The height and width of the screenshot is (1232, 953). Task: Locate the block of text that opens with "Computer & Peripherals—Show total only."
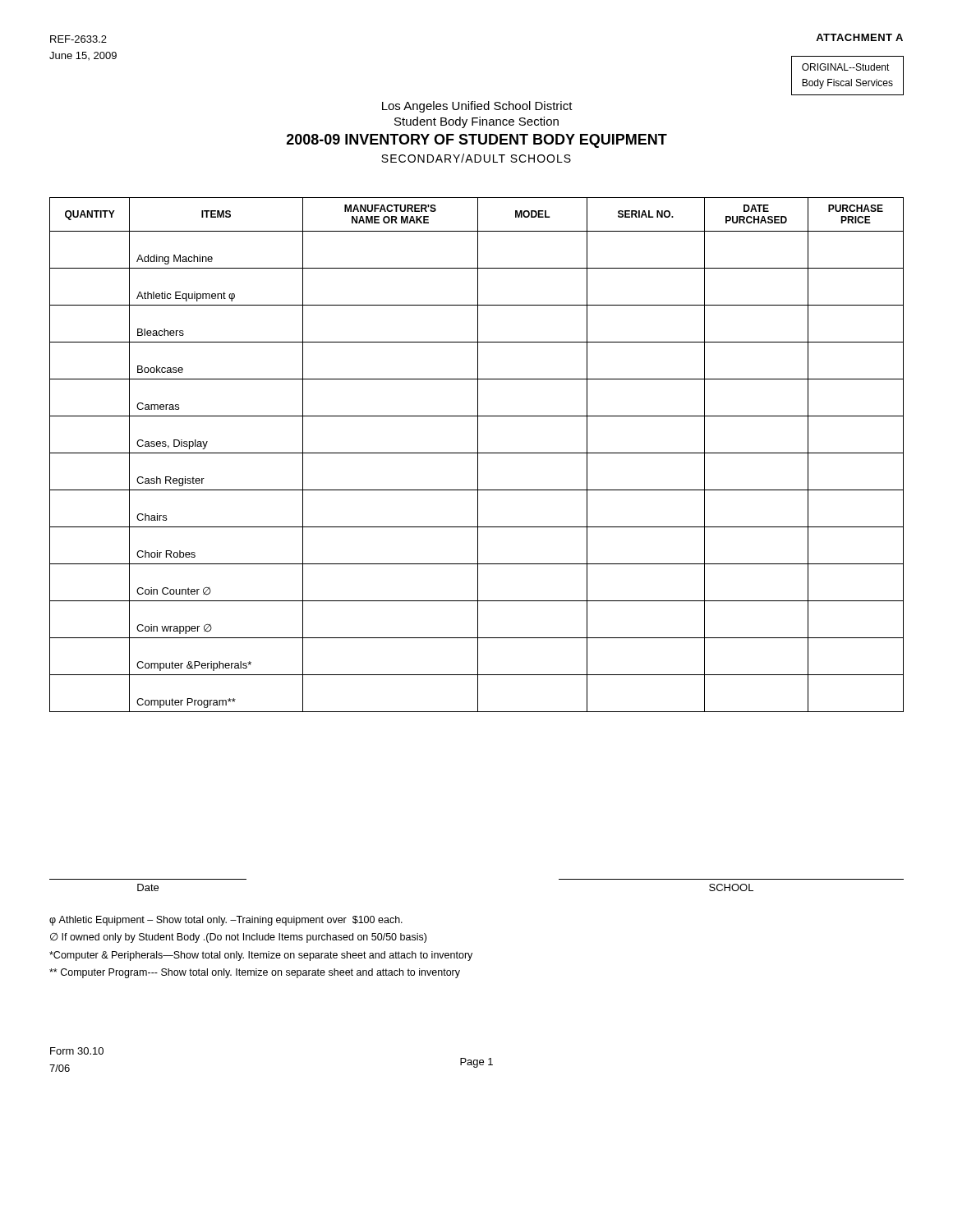pos(261,955)
